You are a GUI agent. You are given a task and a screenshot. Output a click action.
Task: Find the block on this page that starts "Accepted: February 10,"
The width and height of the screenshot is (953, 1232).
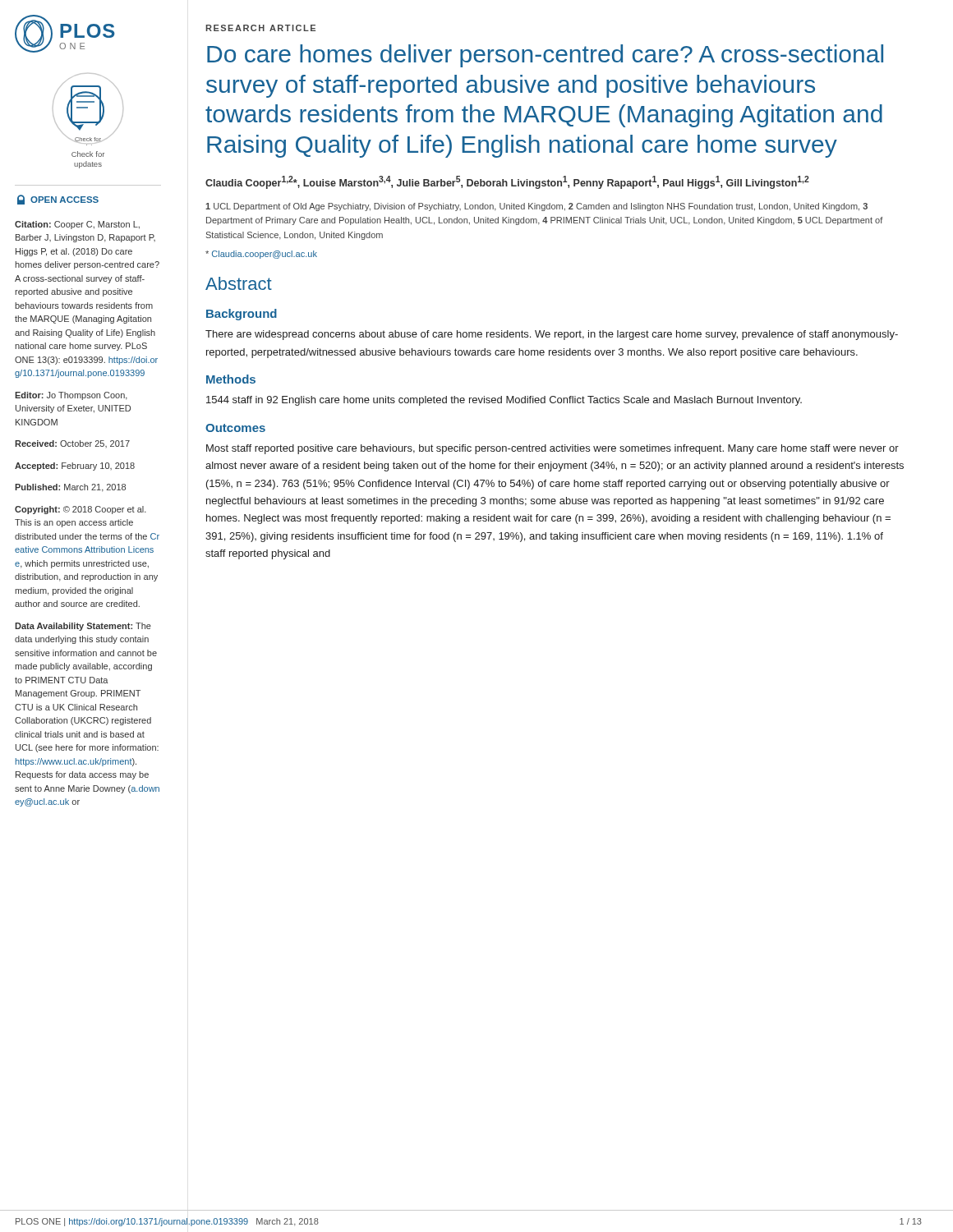point(75,465)
